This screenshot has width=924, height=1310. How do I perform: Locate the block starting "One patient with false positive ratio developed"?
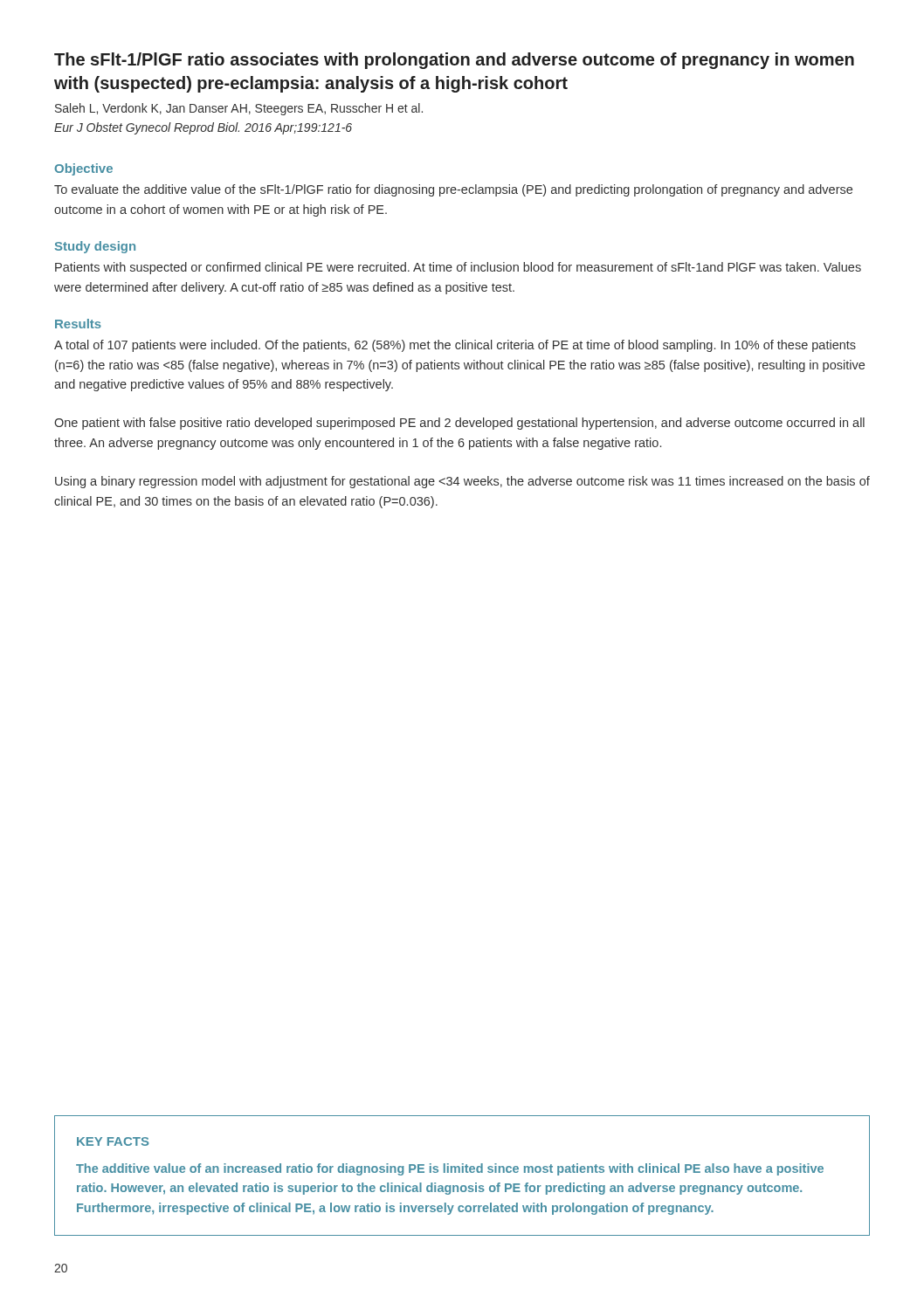(460, 433)
